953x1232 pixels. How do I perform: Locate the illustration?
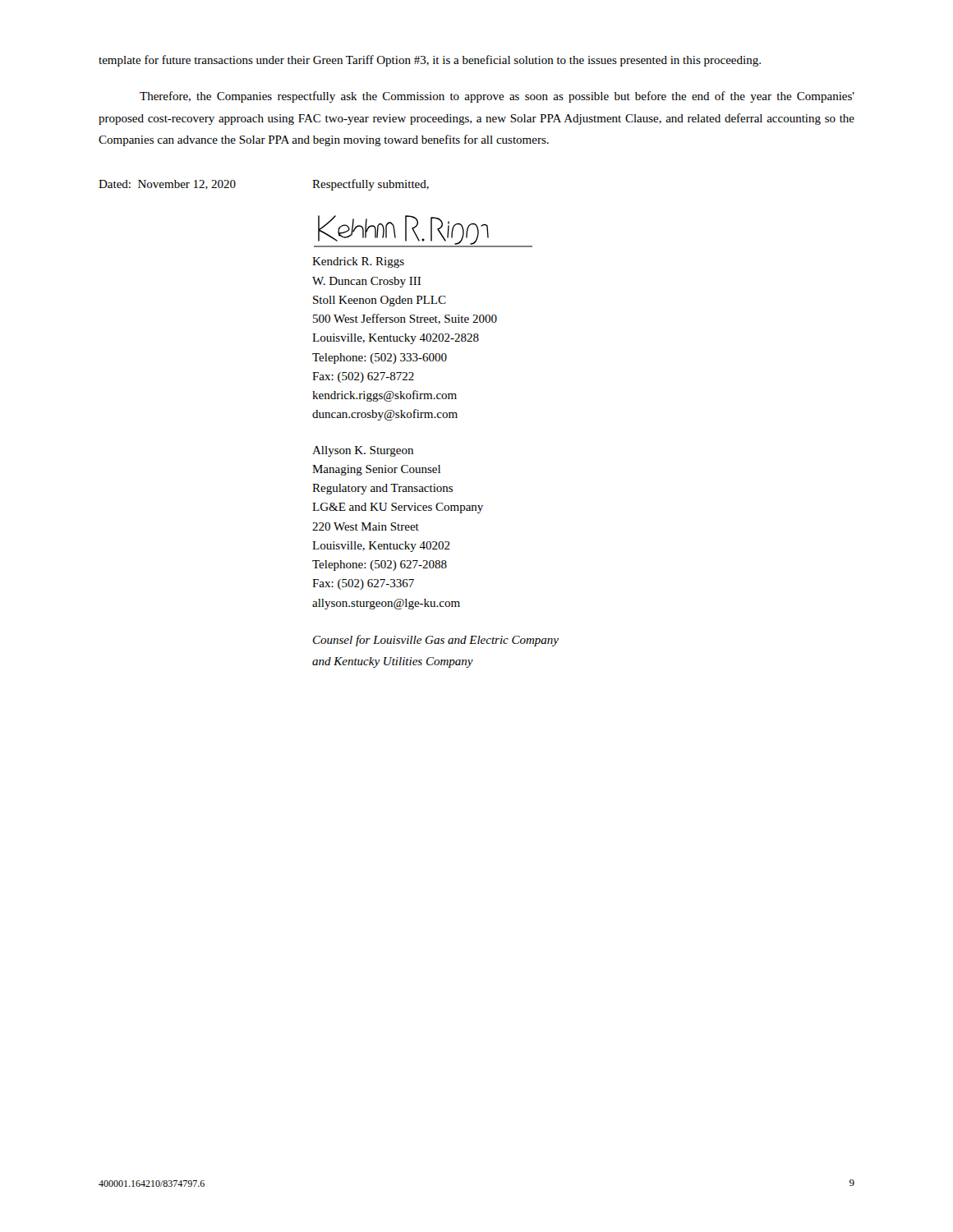[583, 226]
